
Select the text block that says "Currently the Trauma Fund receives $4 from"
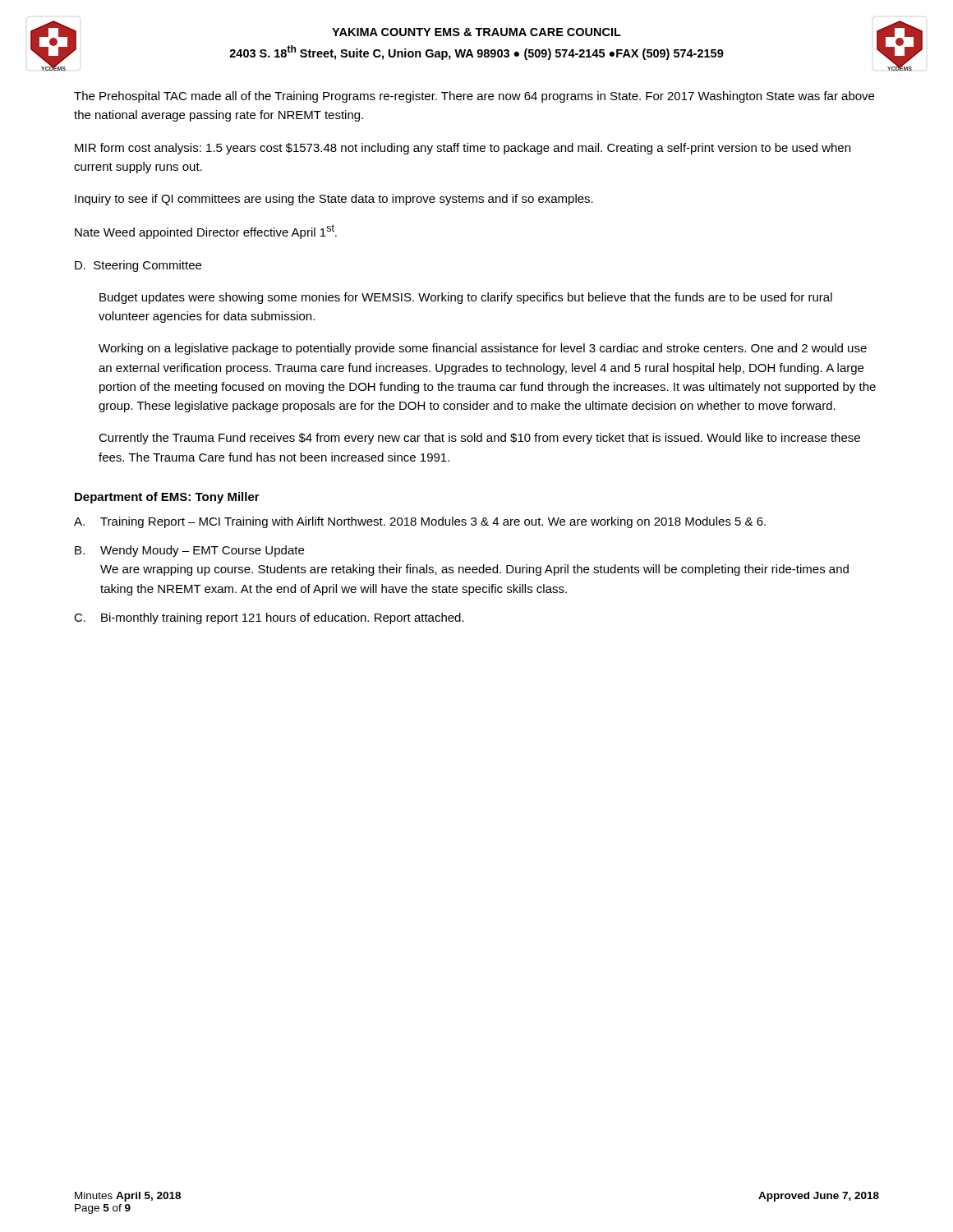tap(480, 447)
